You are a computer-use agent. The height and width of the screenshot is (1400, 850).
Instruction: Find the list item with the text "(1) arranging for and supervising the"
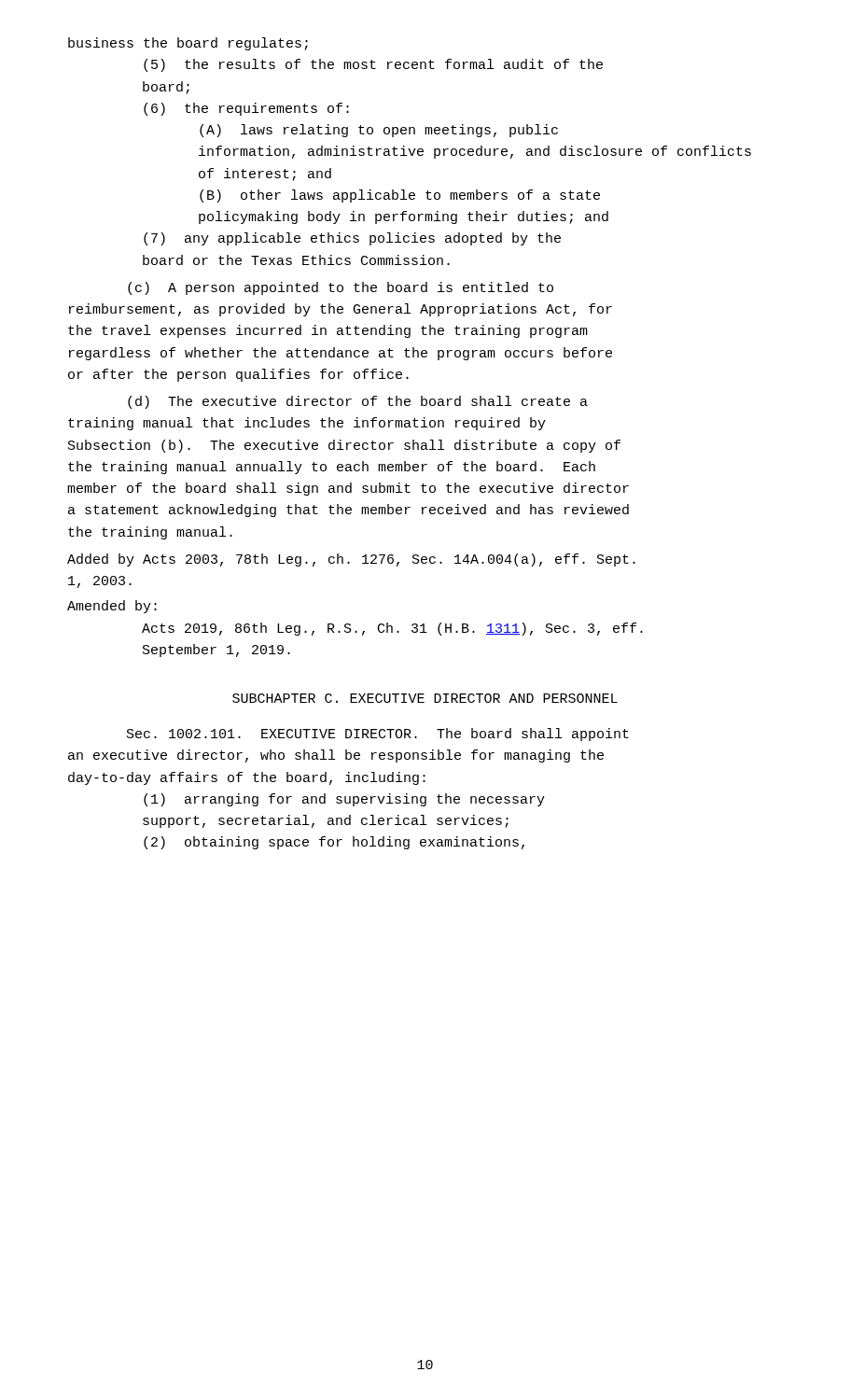pyautogui.click(x=343, y=811)
